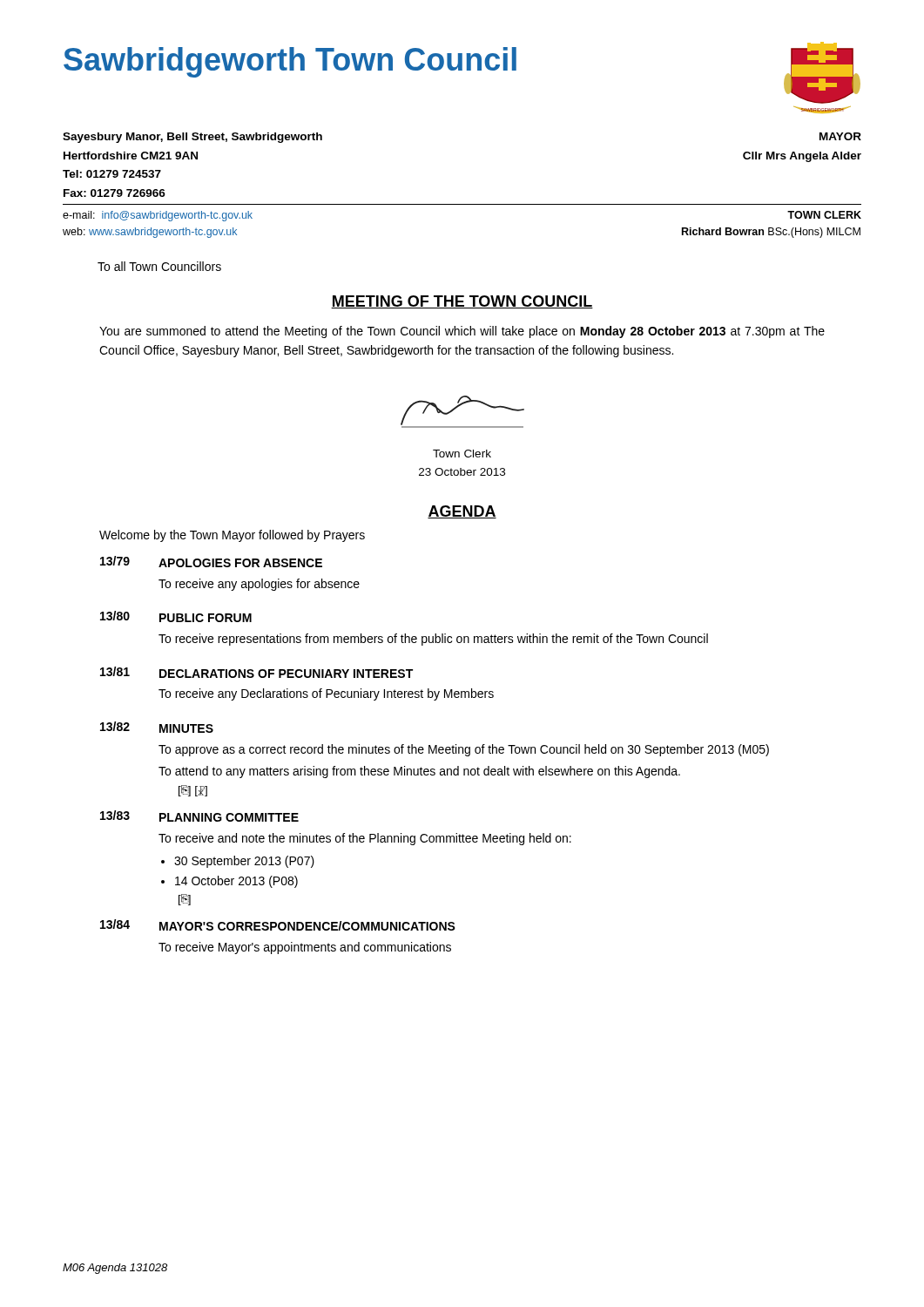Click on the text that says "Welcome by the Town Mayor followed by Prayers"
The image size is (924, 1307).
[232, 535]
